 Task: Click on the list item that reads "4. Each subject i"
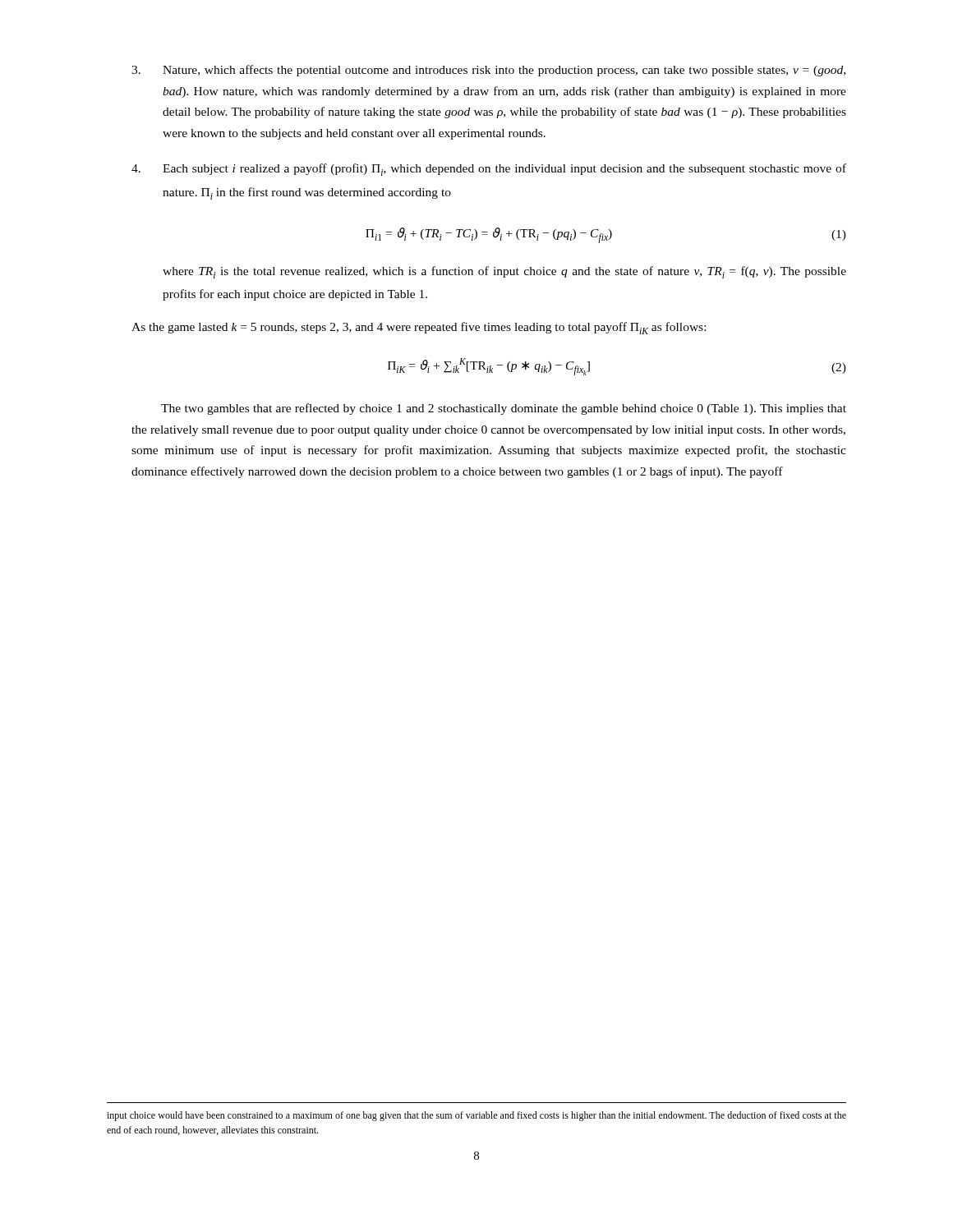click(489, 181)
